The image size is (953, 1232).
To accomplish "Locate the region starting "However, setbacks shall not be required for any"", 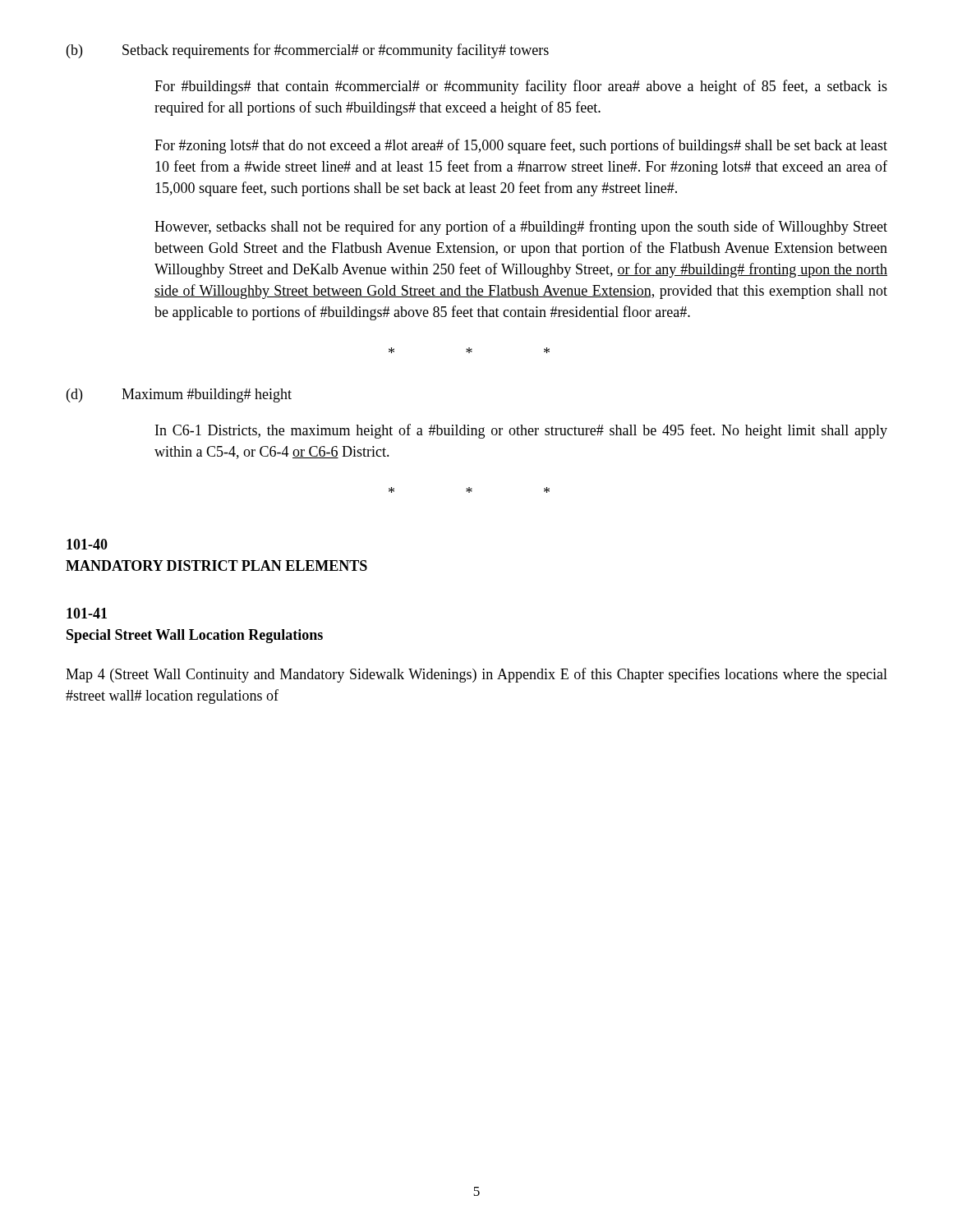I will [521, 269].
